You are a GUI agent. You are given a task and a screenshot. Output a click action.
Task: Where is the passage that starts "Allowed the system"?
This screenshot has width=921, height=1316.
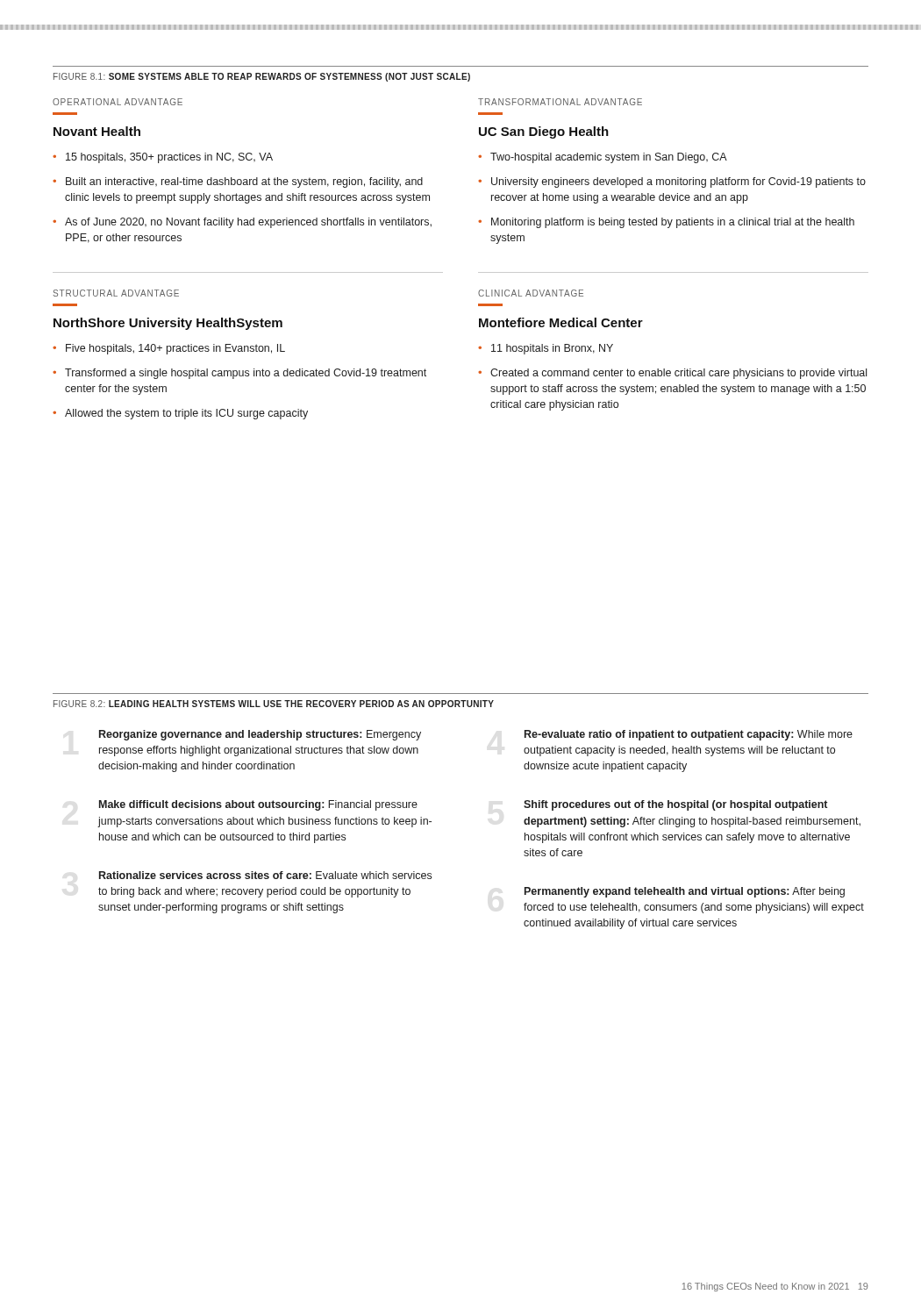pyautogui.click(x=187, y=413)
